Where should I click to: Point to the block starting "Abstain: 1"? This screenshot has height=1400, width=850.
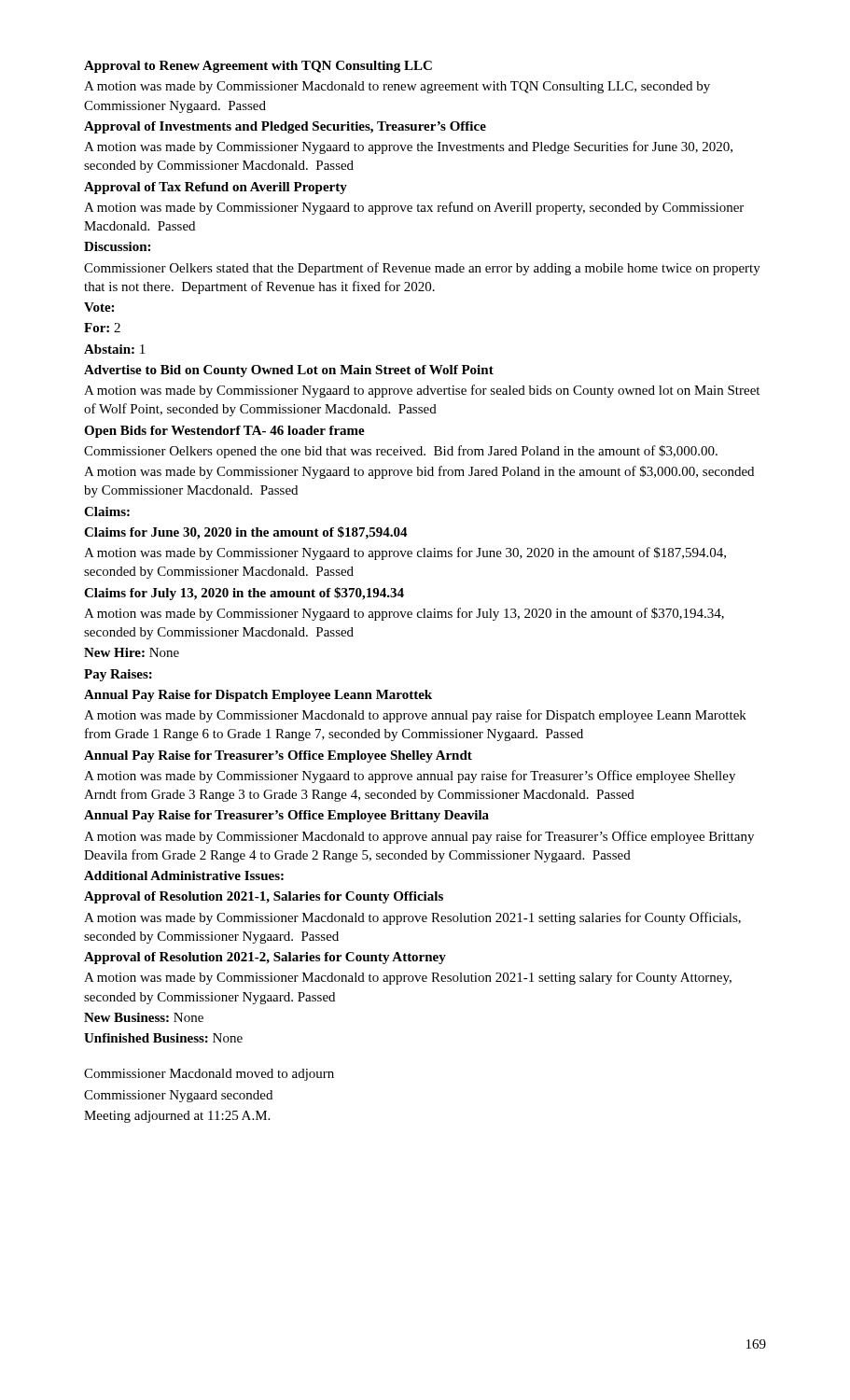[114, 349]
